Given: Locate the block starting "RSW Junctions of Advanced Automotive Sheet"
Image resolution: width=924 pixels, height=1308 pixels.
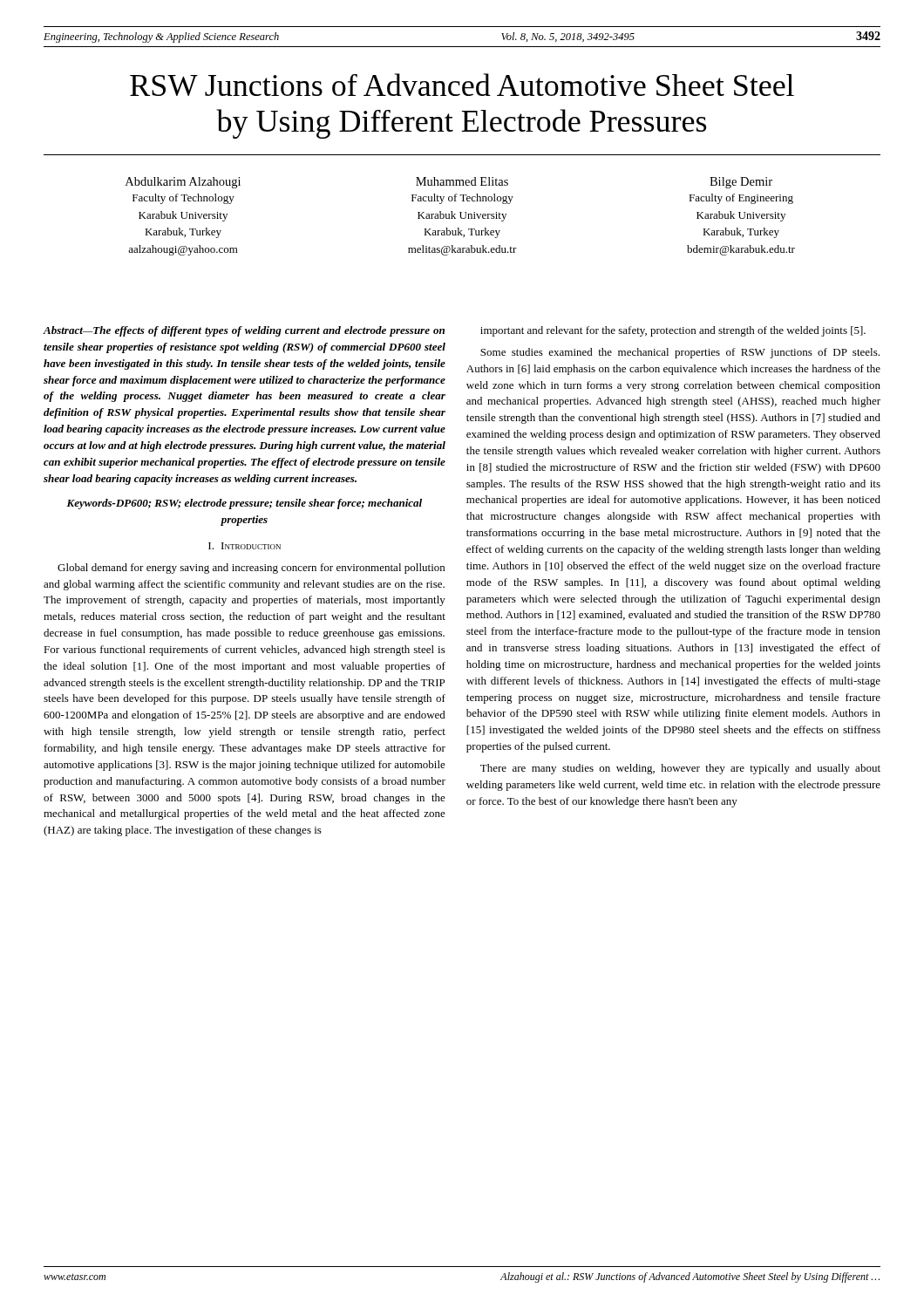Looking at the screenshot, I should click(462, 104).
